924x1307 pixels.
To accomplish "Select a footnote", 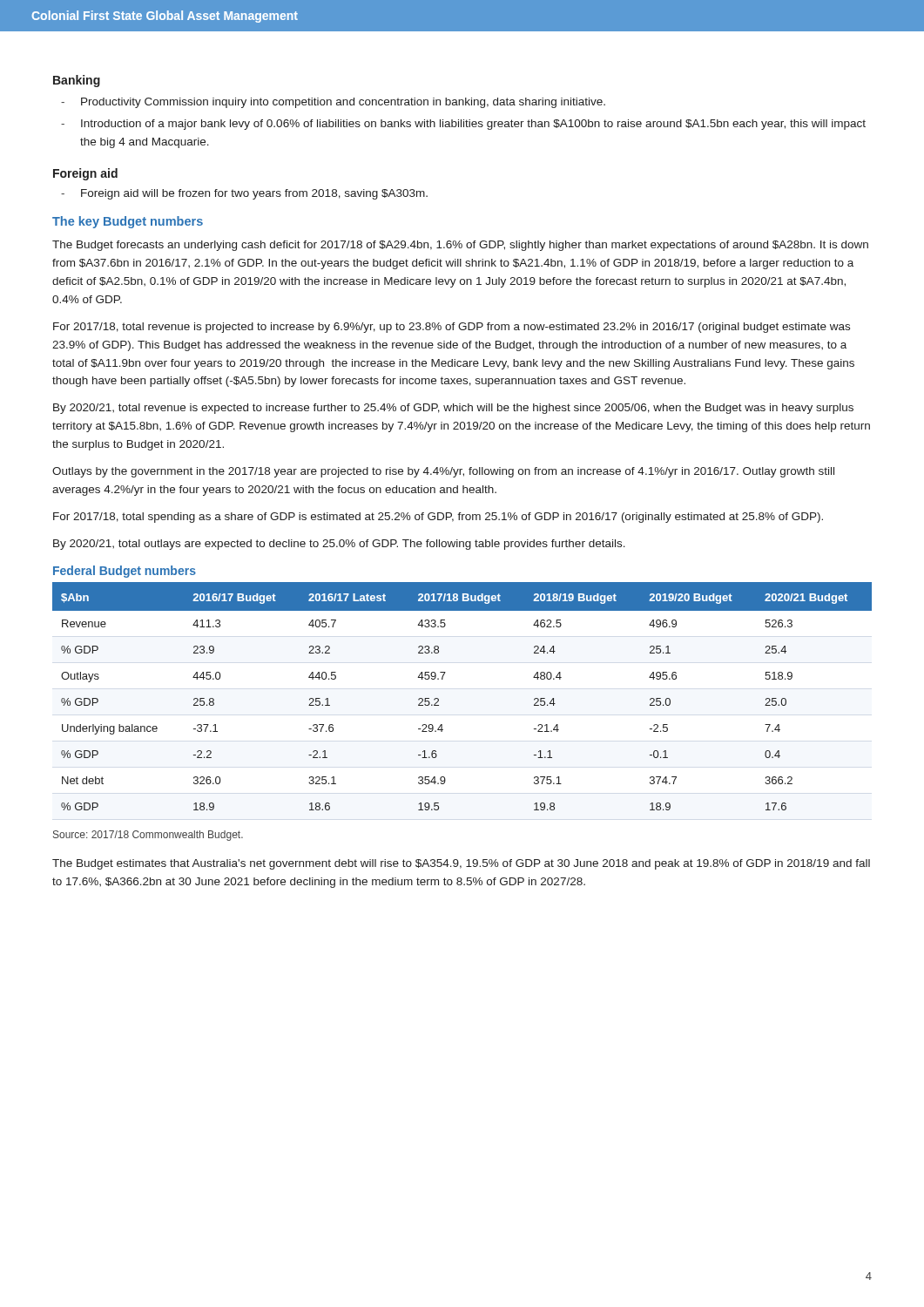I will coord(148,835).
